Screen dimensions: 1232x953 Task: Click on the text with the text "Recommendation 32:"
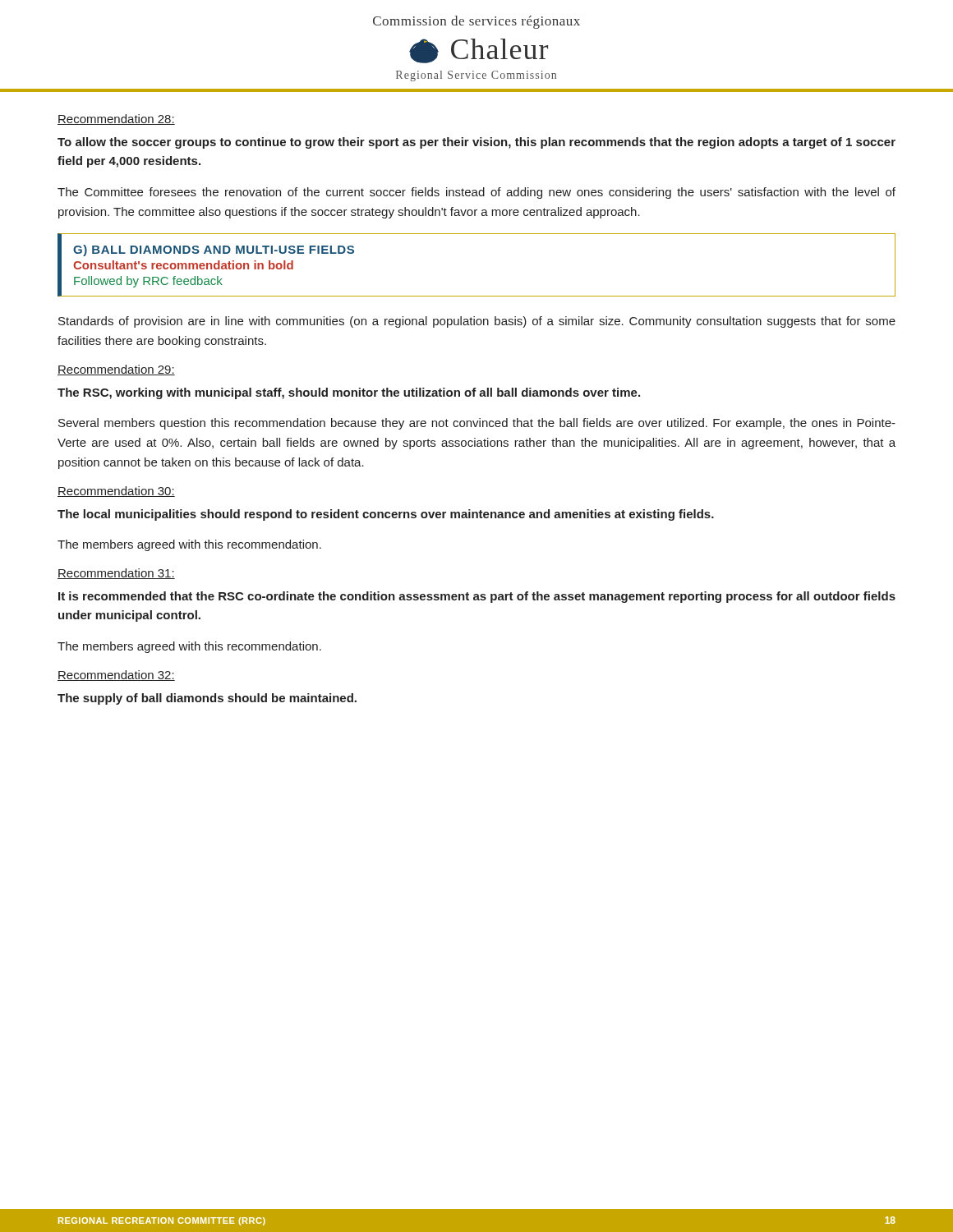[x=116, y=674]
